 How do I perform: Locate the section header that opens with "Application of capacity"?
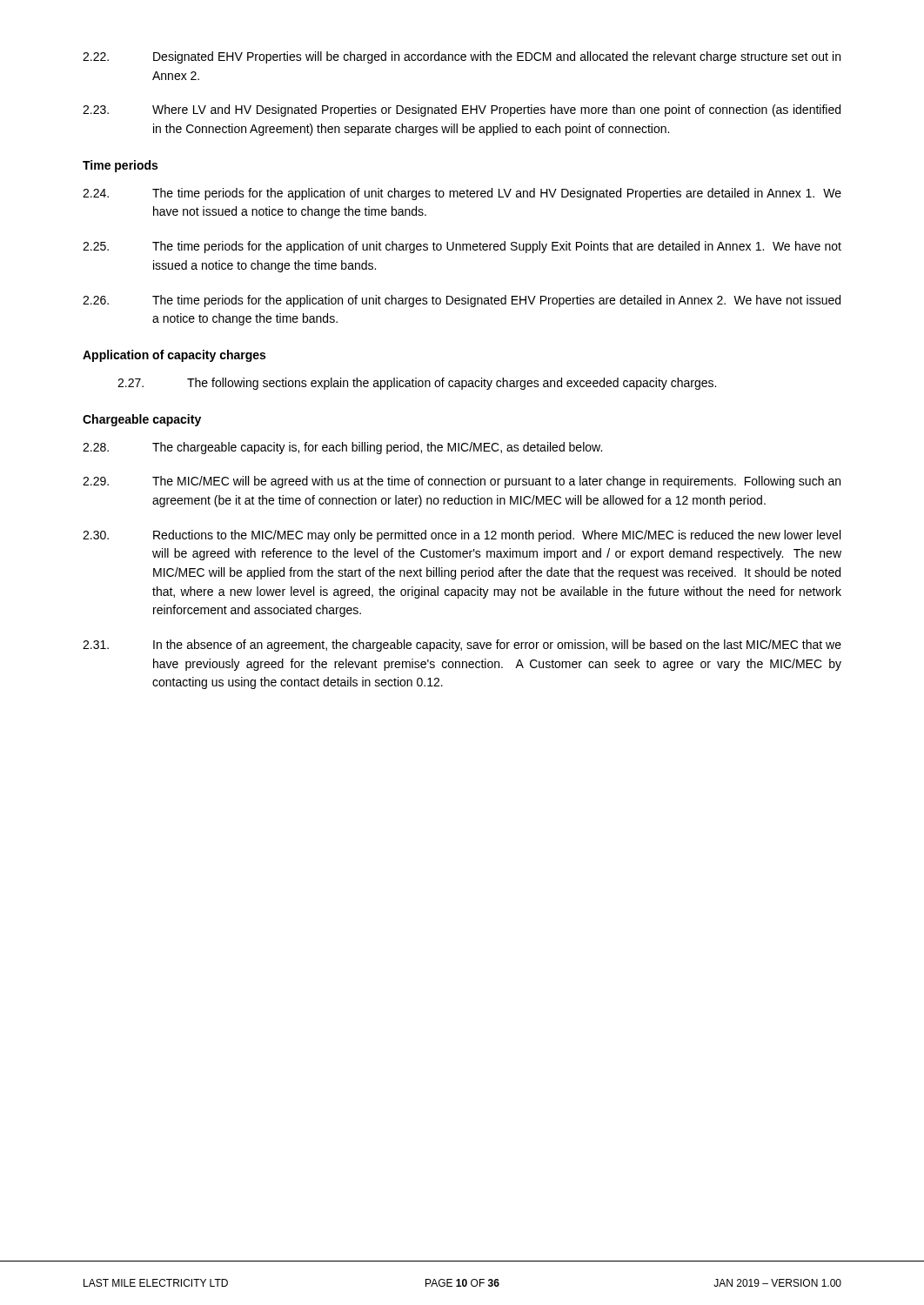tap(174, 355)
